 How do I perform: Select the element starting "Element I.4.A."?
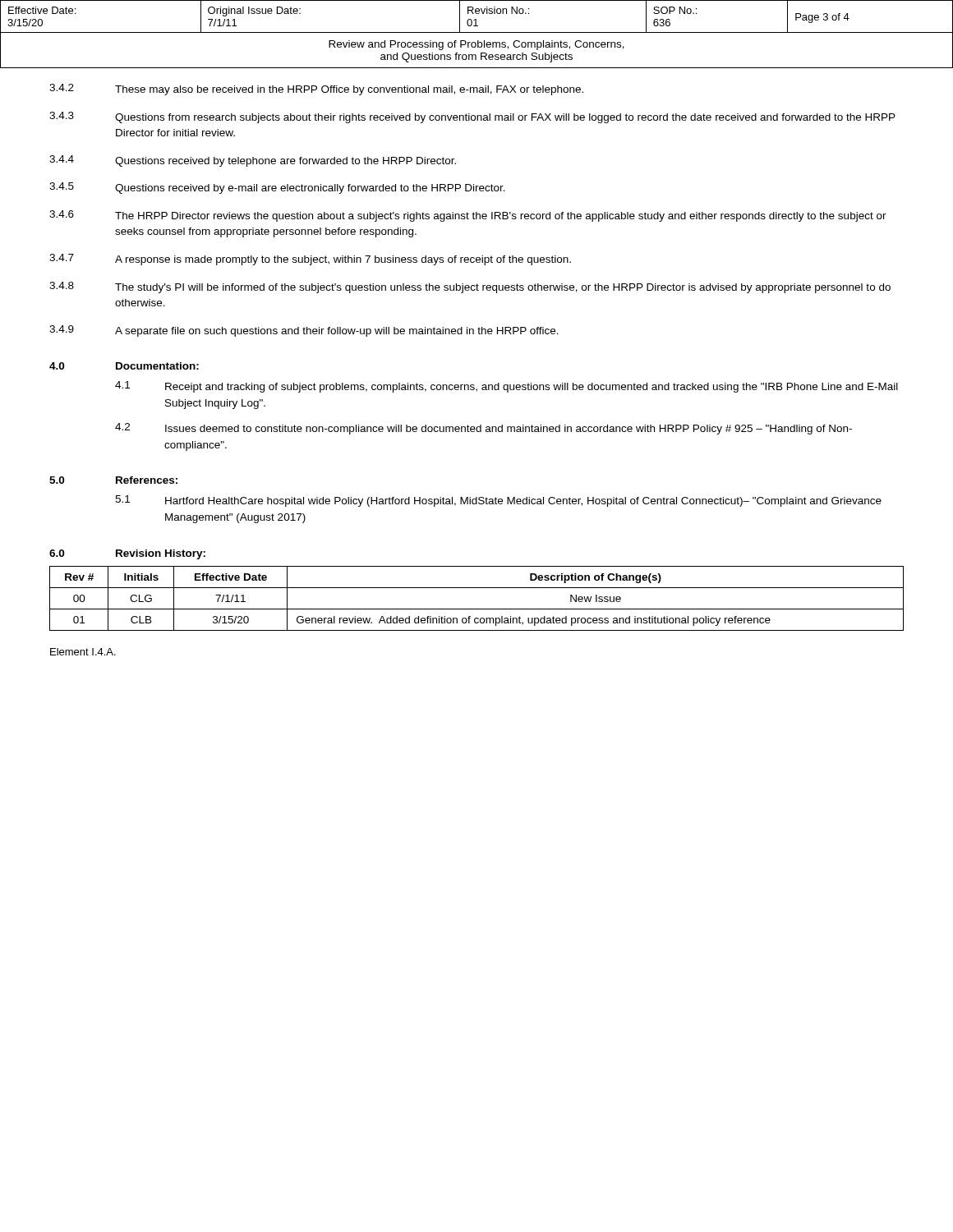pos(83,651)
